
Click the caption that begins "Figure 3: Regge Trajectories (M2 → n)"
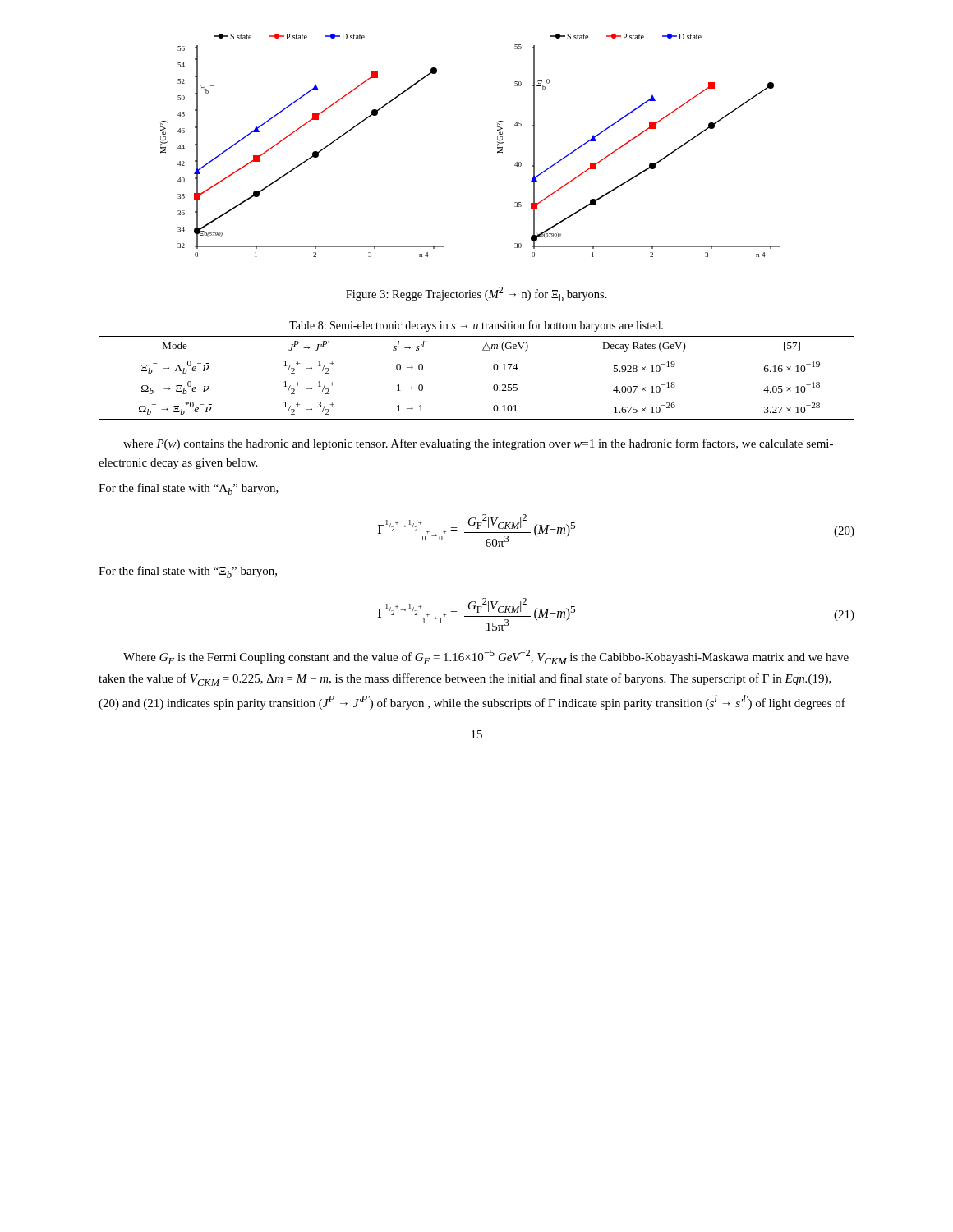coord(476,294)
